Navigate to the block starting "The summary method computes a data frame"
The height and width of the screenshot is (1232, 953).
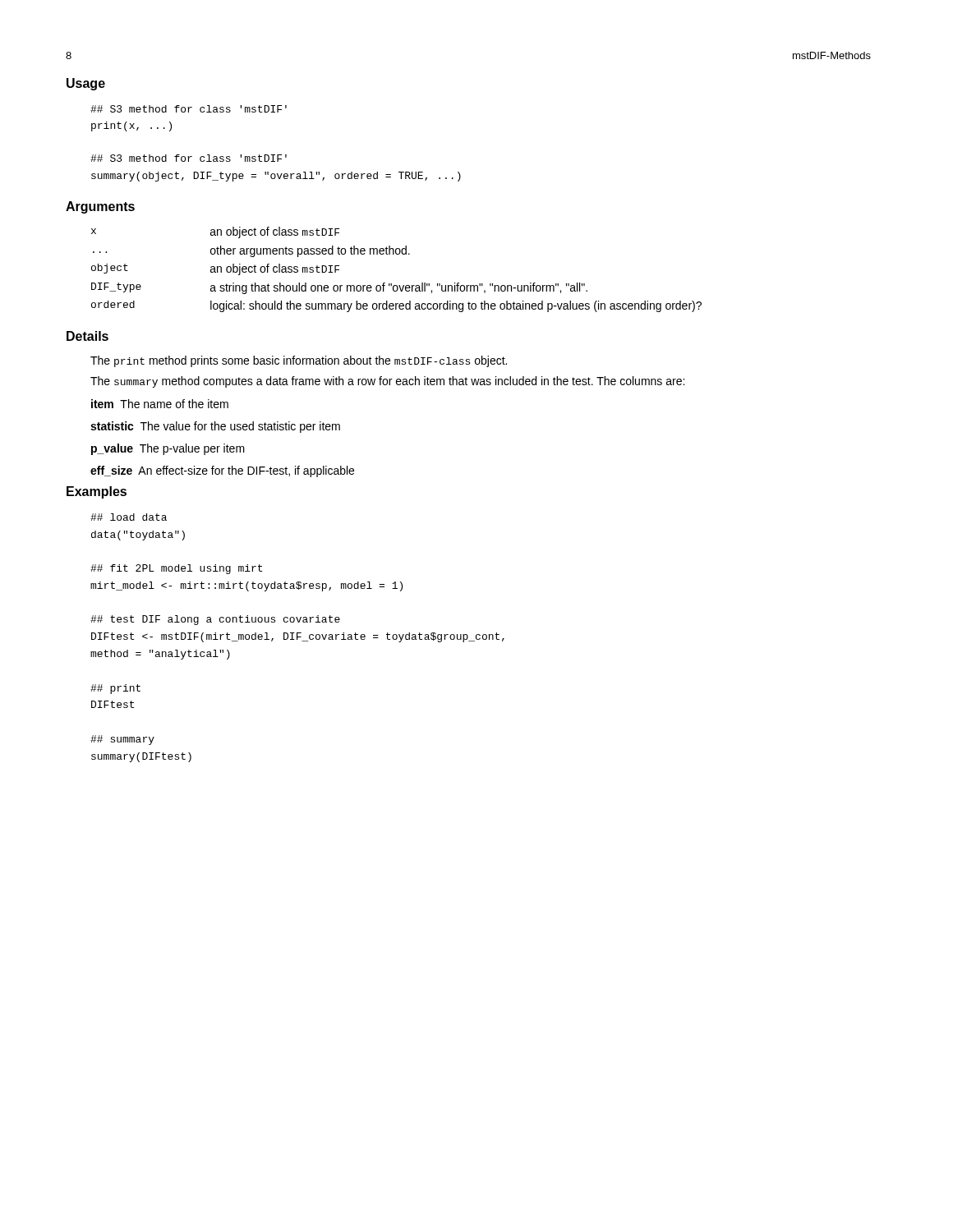[388, 382]
